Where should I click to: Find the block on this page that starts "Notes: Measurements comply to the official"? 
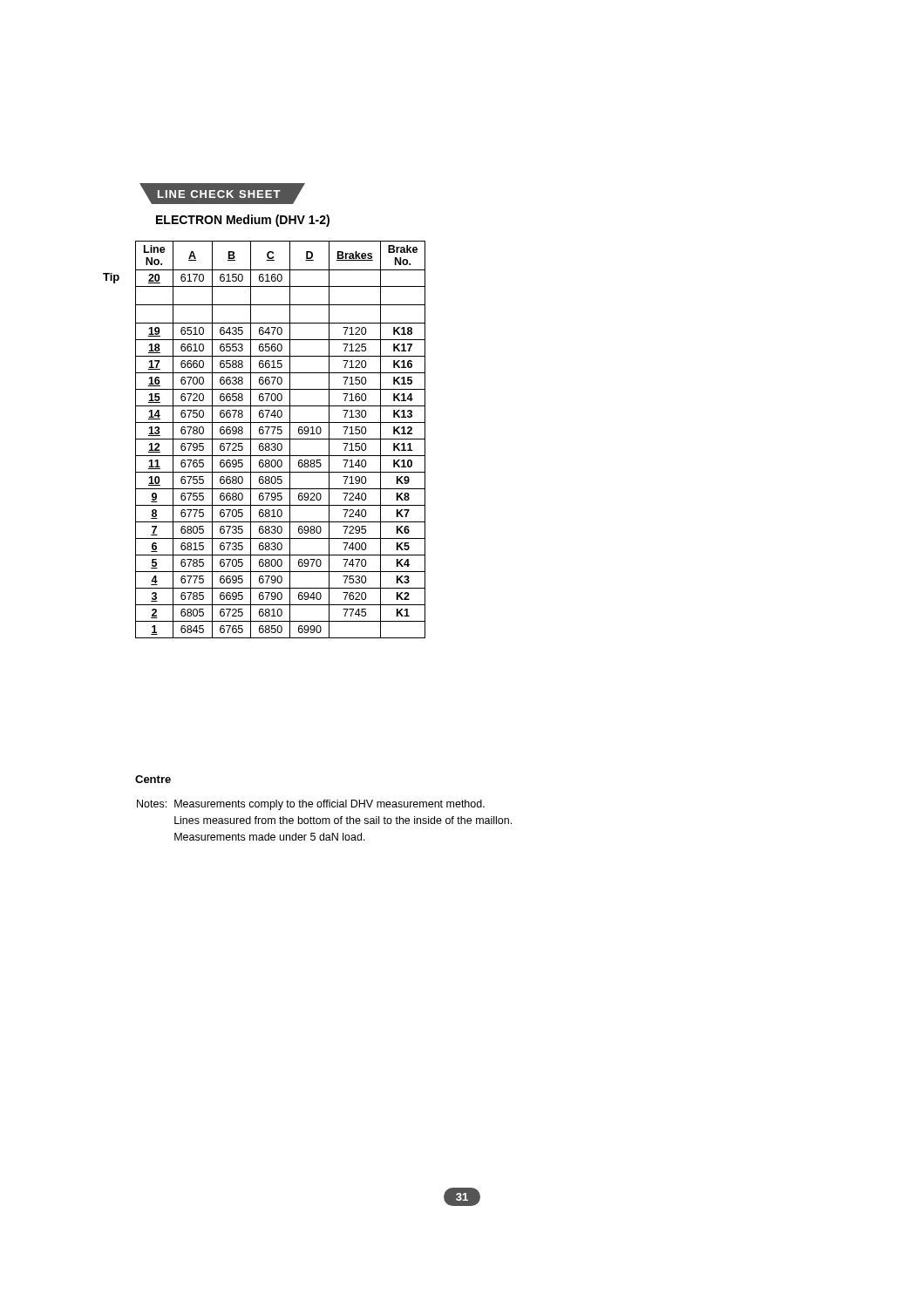click(324, 821)
